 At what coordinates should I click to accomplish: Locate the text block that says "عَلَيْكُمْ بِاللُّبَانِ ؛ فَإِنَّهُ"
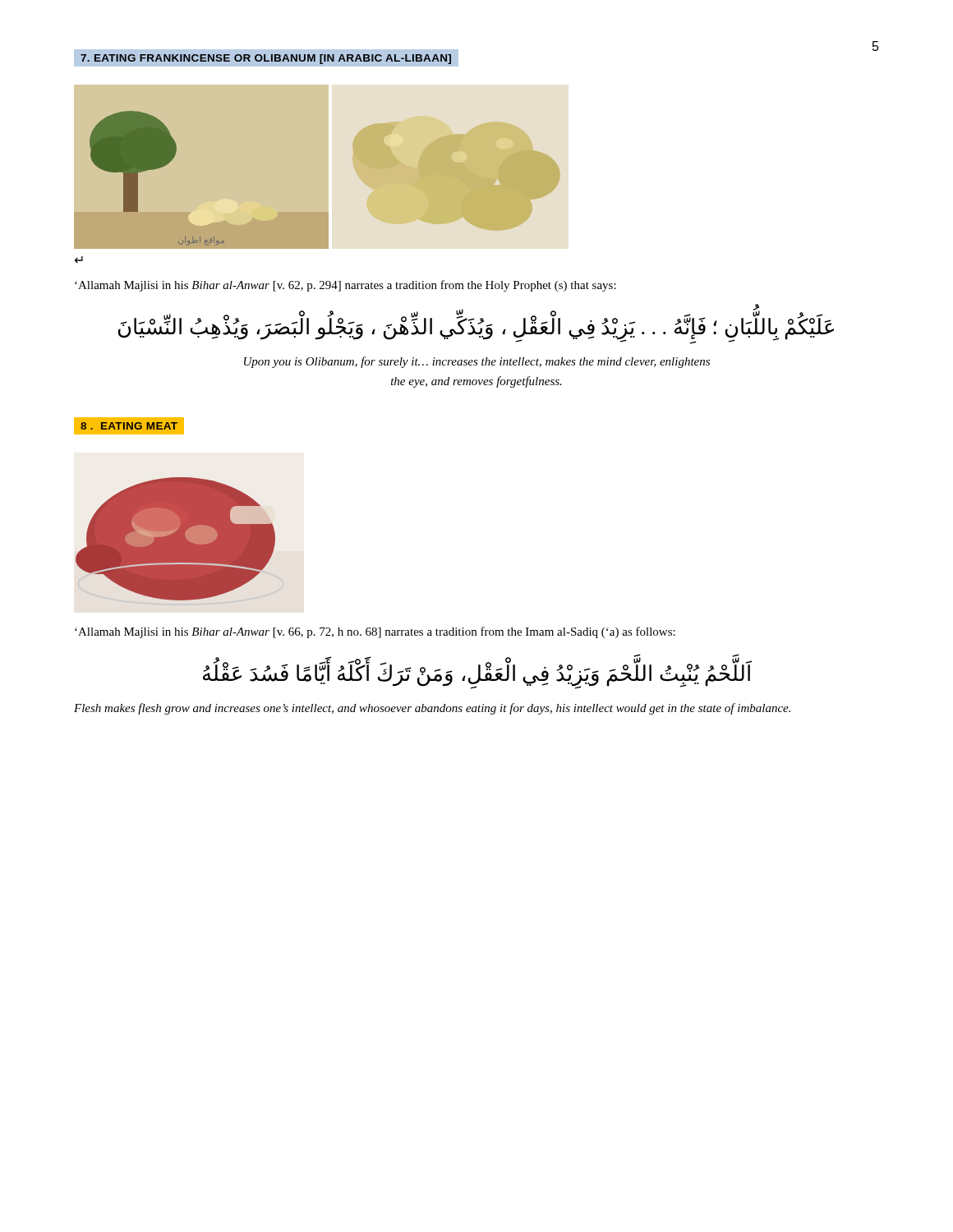pos(476,328)
